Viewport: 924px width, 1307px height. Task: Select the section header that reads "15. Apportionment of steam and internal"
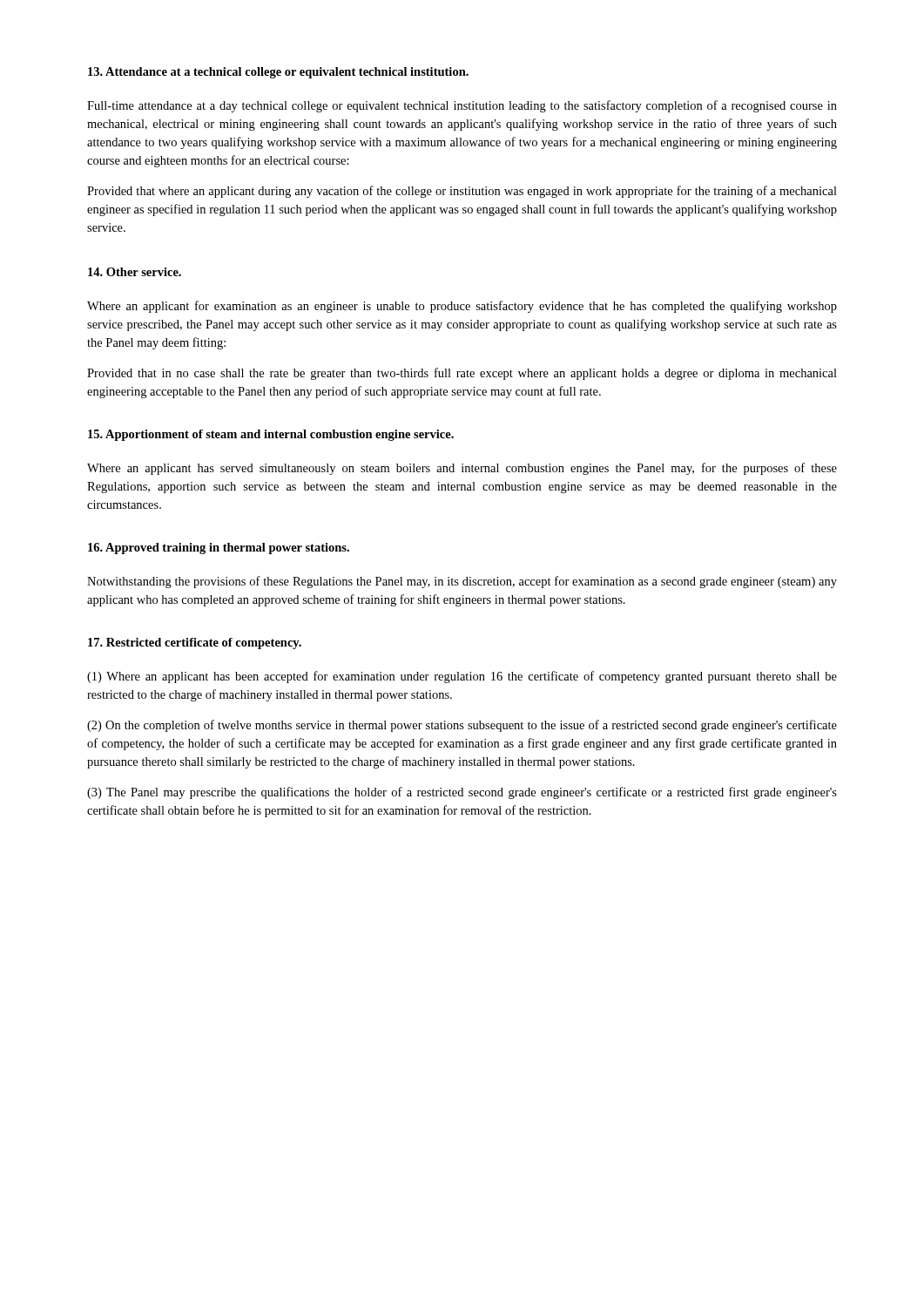[462, 435]
